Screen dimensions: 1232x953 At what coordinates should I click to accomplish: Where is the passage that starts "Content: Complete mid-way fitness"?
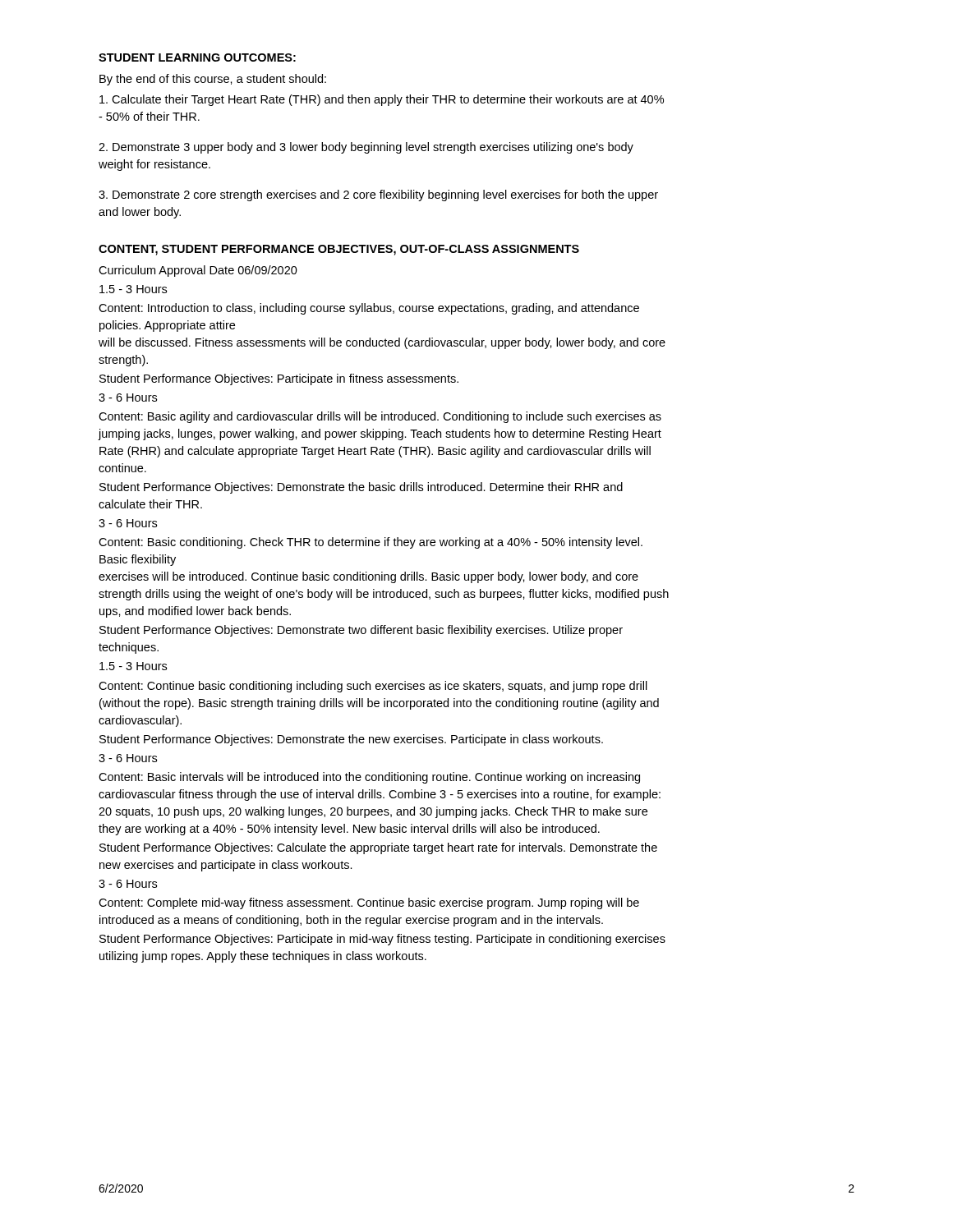(369, 911)
